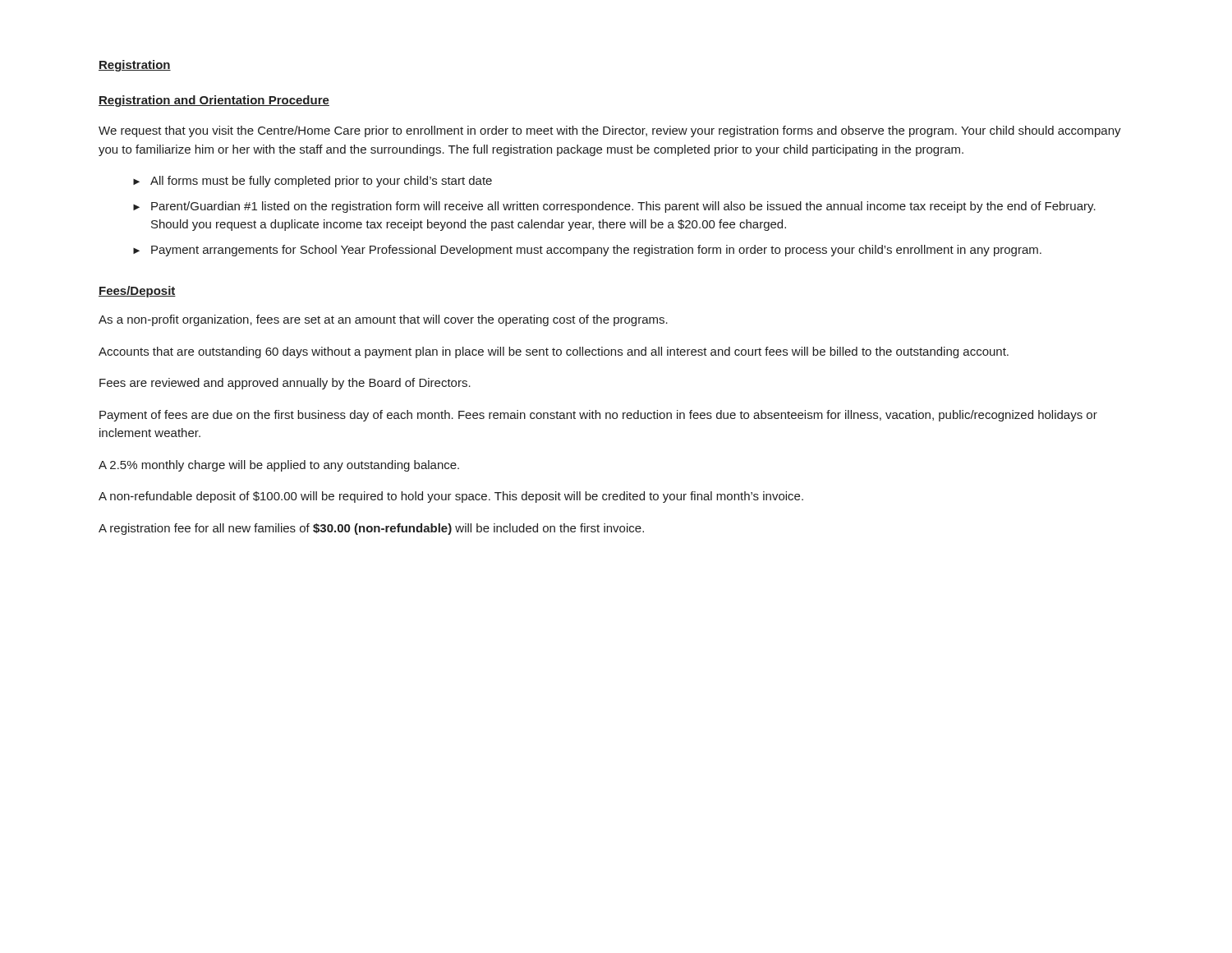Find the list item with the text "► Payment arrangements for School Year Professional"
Image resolution: width=1232 pixels, height=953 pixels.
[587, 250]
